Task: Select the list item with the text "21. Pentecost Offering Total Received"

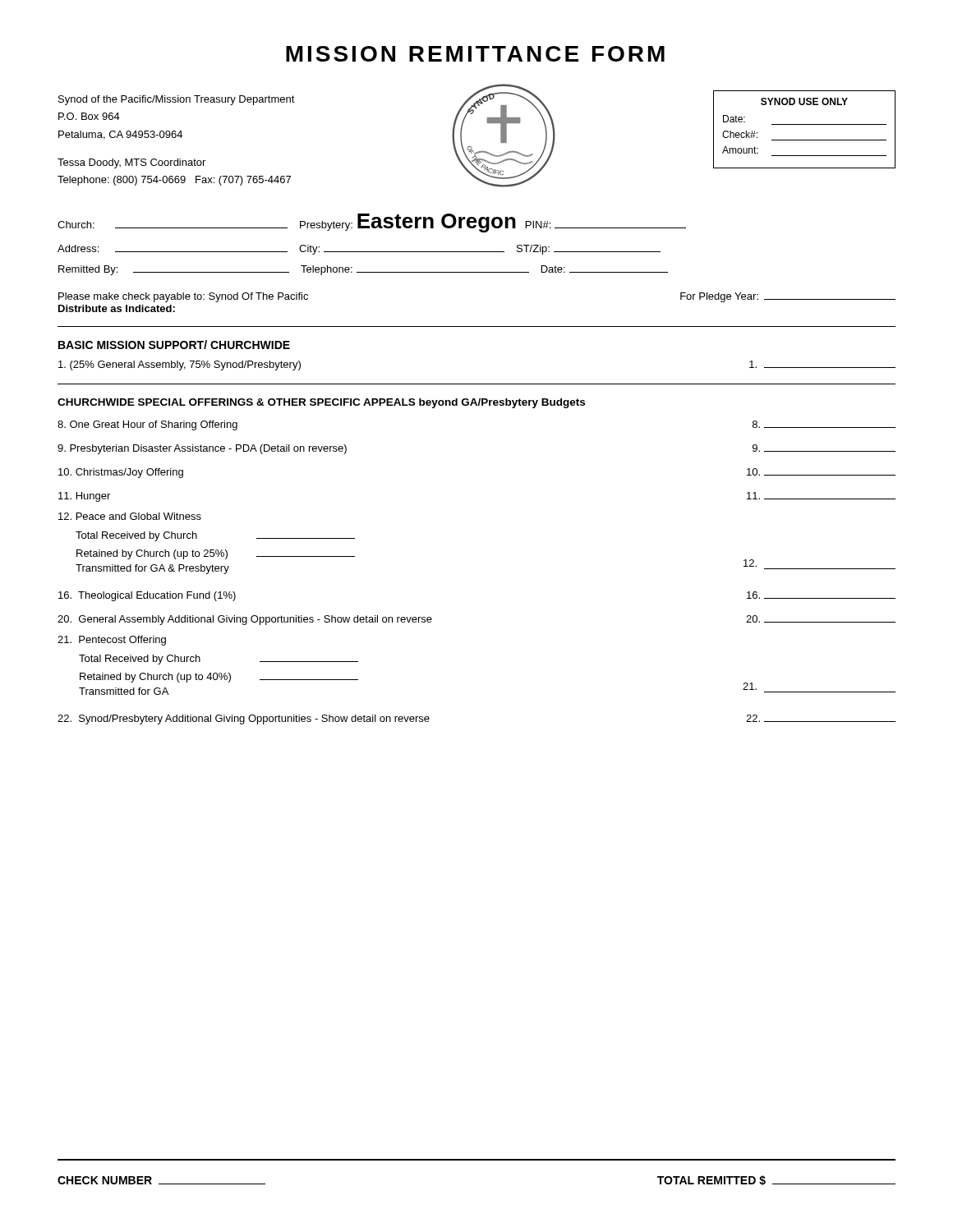Action: [x=112, y=641]
